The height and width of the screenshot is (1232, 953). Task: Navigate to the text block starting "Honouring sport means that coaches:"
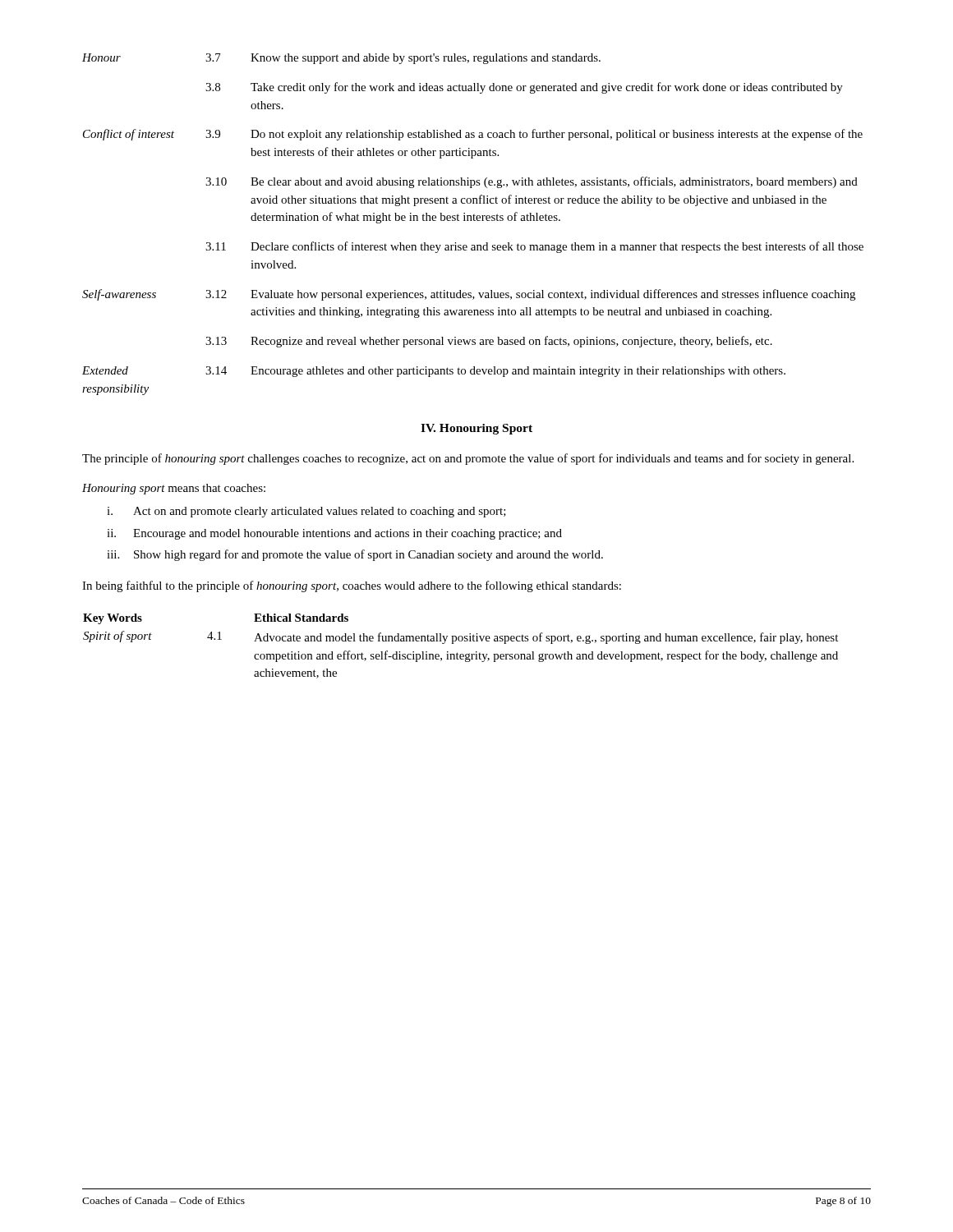[x=174, y=488]
